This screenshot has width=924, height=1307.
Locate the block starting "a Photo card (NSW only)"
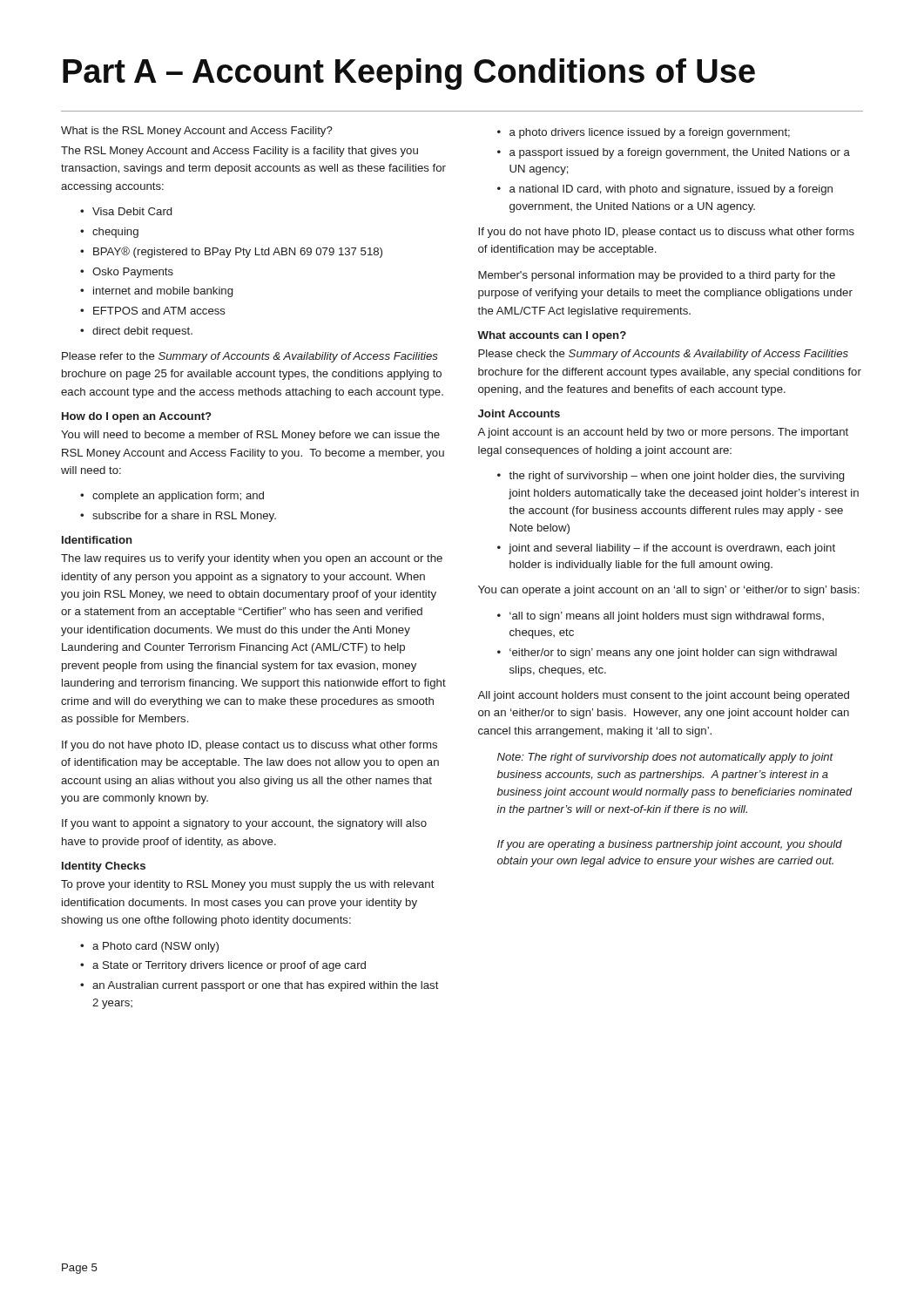[156, 946]
